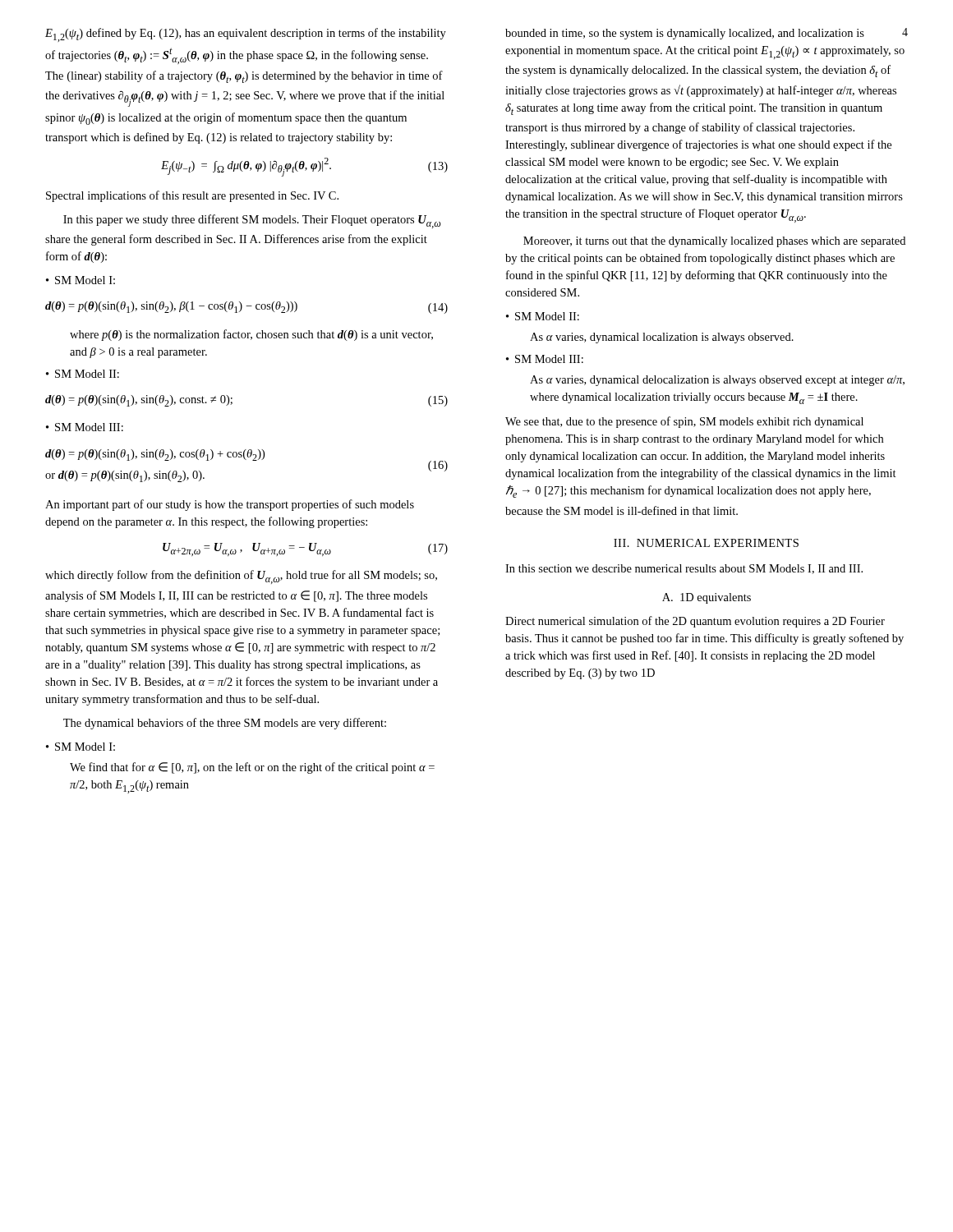Click on the element starting "III. NUMERICAL EXPERIMENTS"
953x1232 pixels.
click(x=707, y=543)
